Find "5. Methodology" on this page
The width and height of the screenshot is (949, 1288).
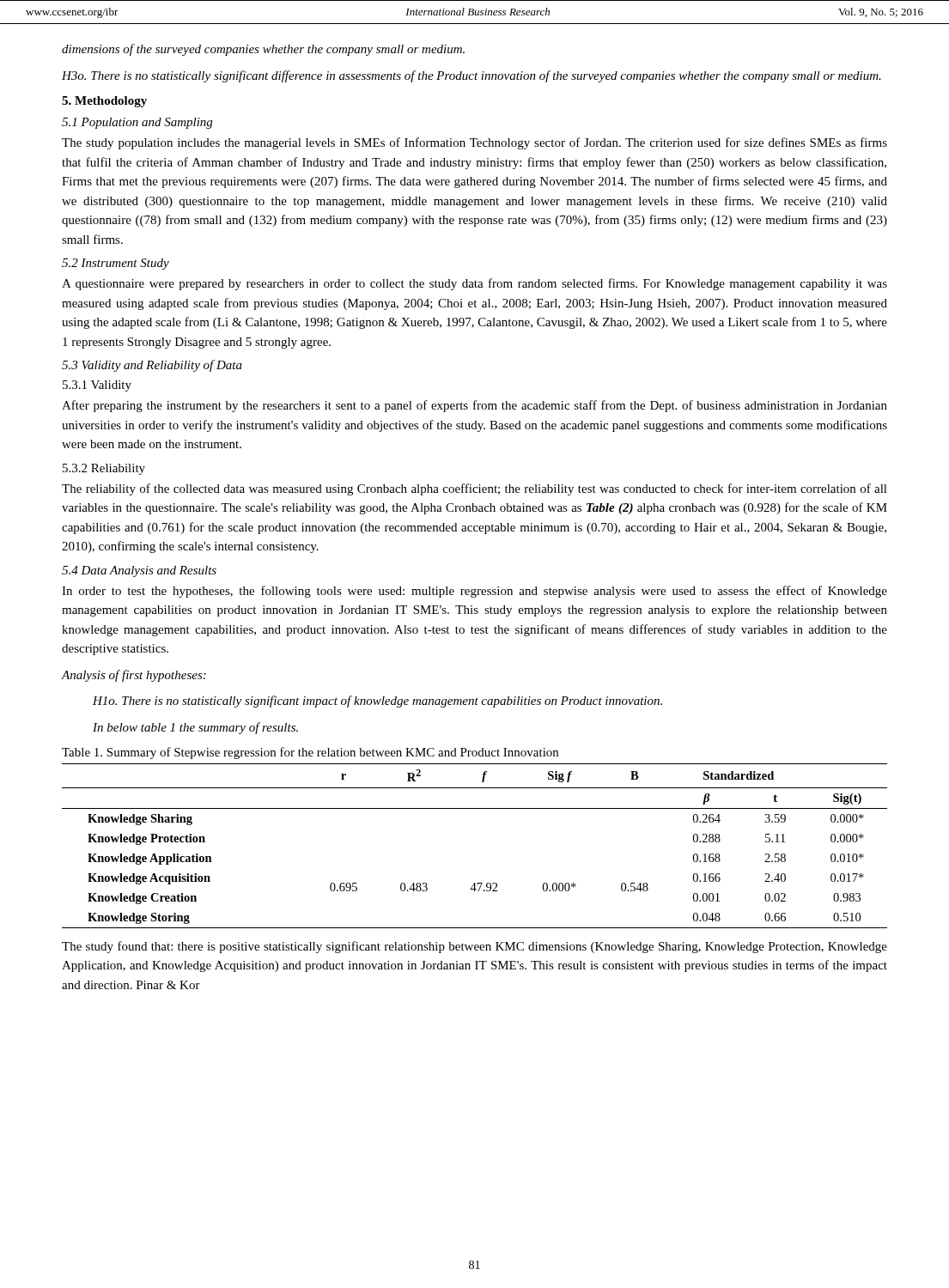click(x=104, y=100)
